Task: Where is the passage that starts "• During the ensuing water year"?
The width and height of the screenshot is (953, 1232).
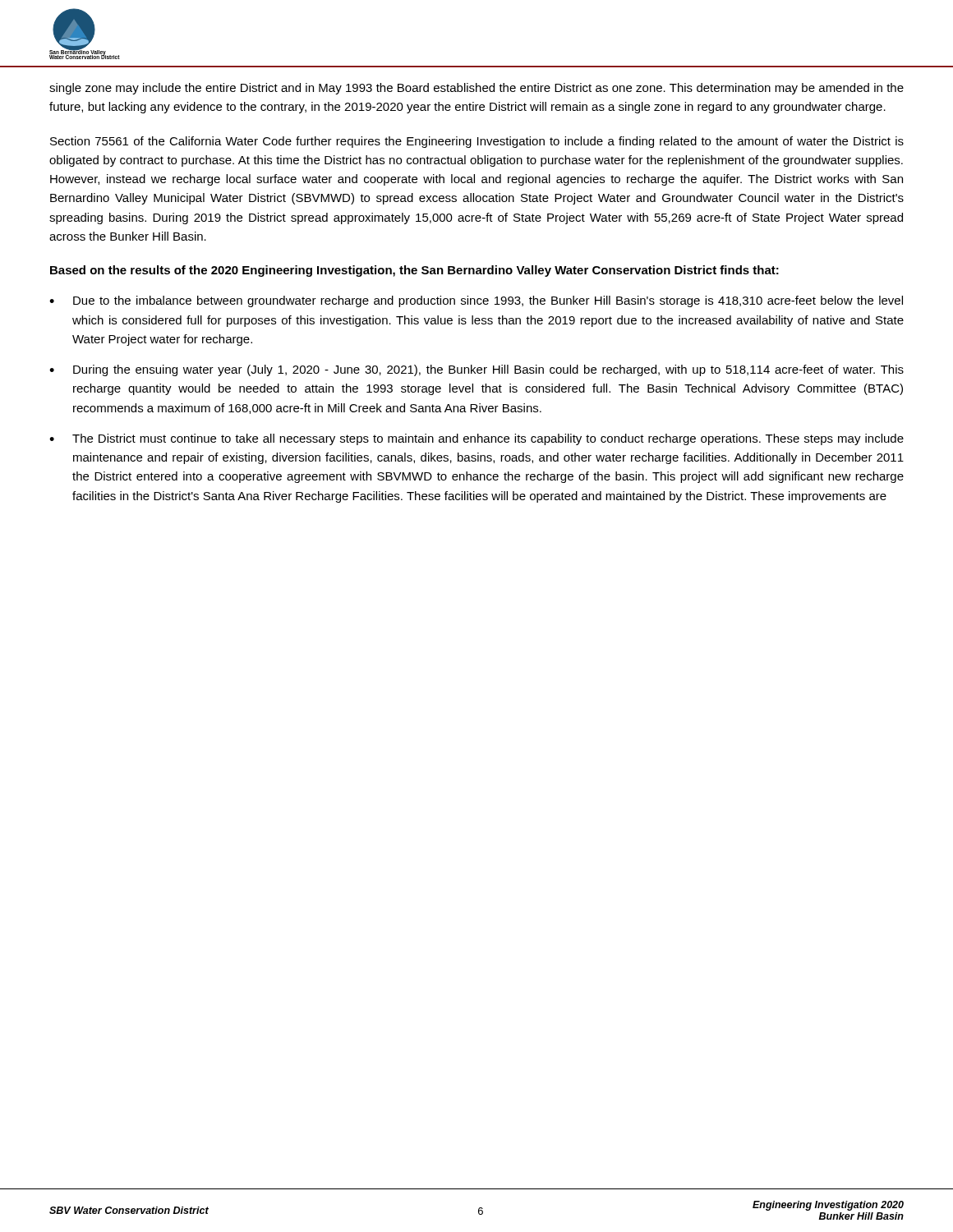Action: 476,388
